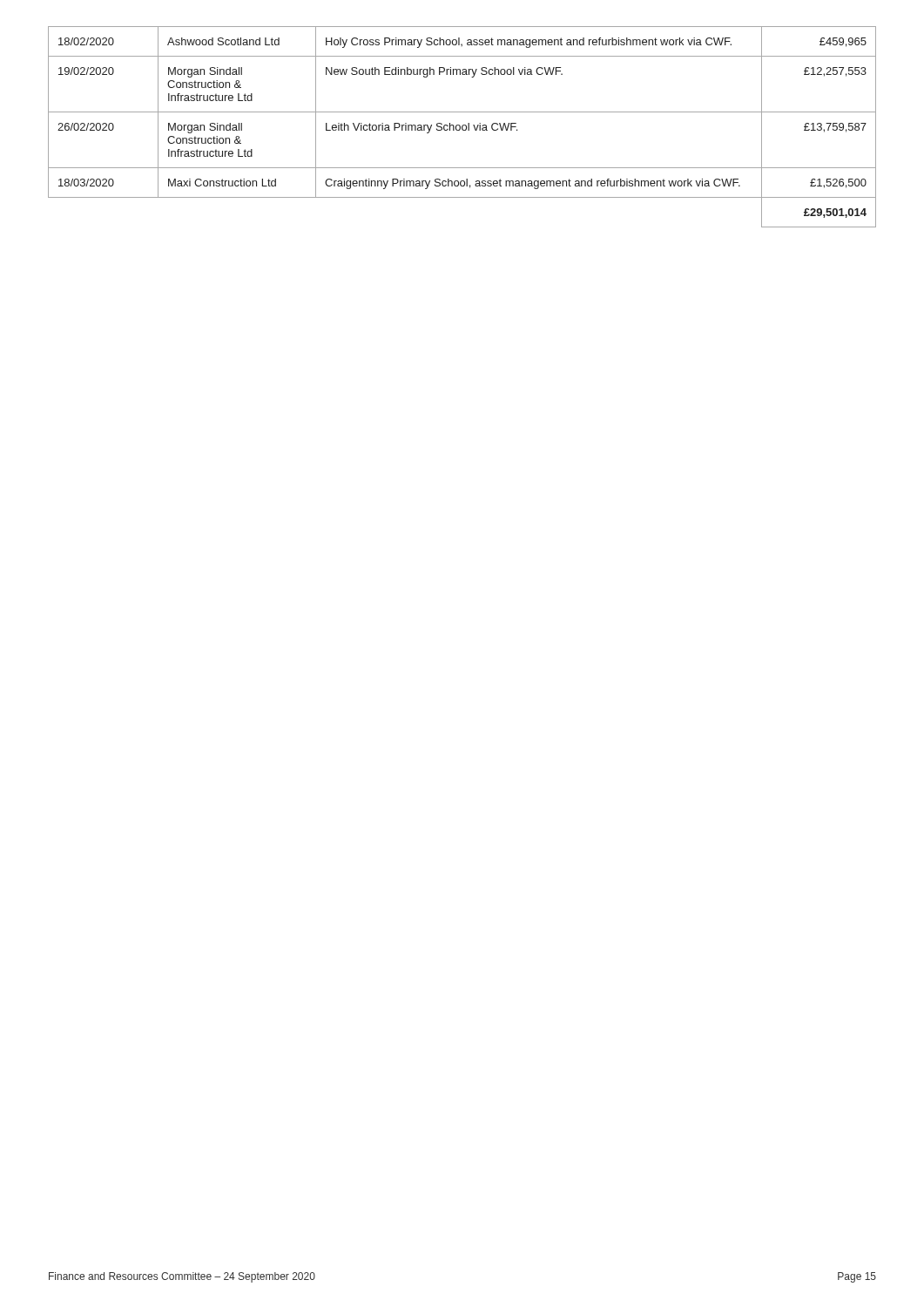This screenshot has height=1307, width=924.
Task: Find the table that mentions "Ashwood Scotland Ltd"
Action: 462,127
